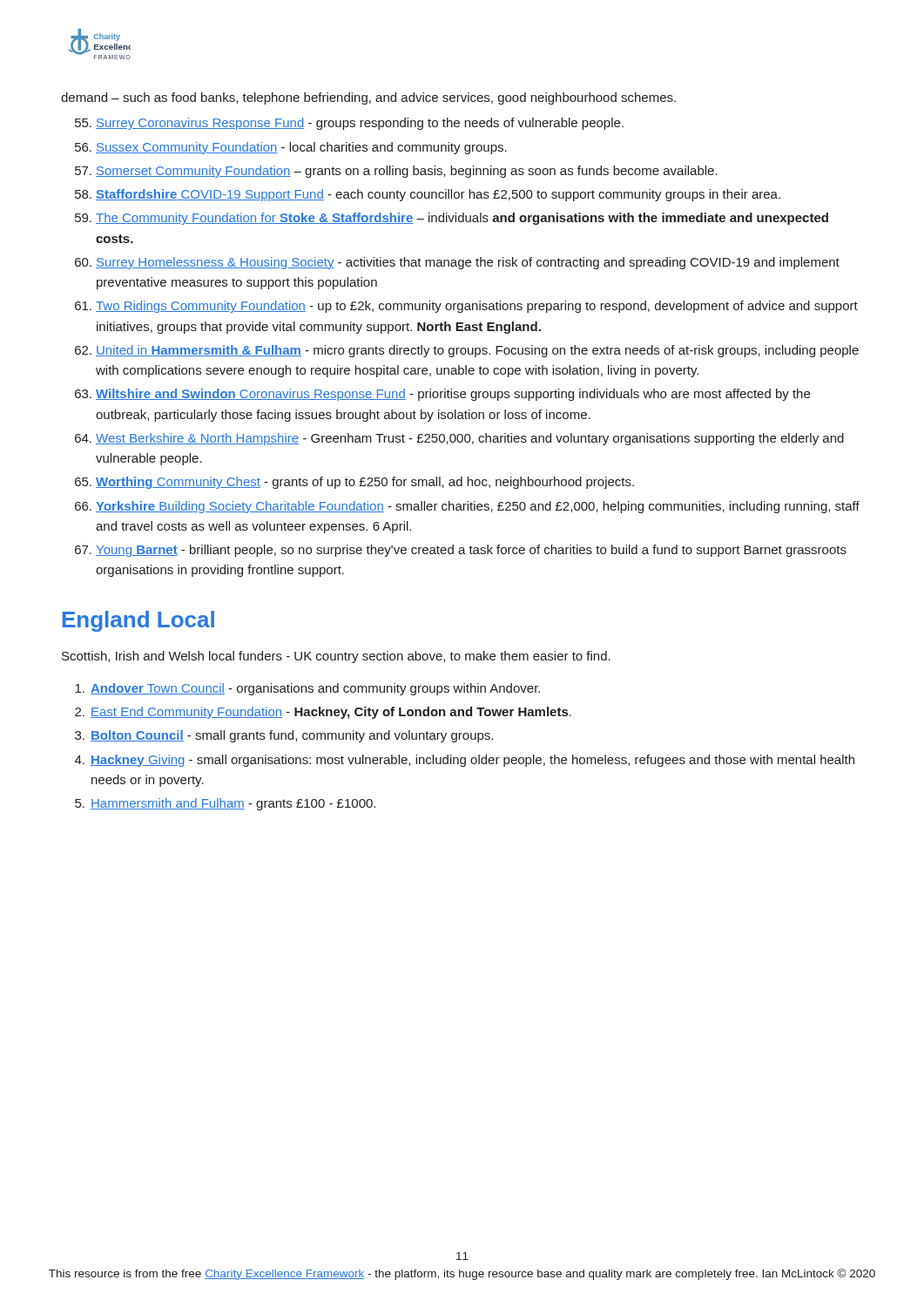The height and width of the screenshot is (1307, 924).
Task: Where is the passage that starts "5. Hammersmith and Fulham -"?
Action: (x=225, y=804)
